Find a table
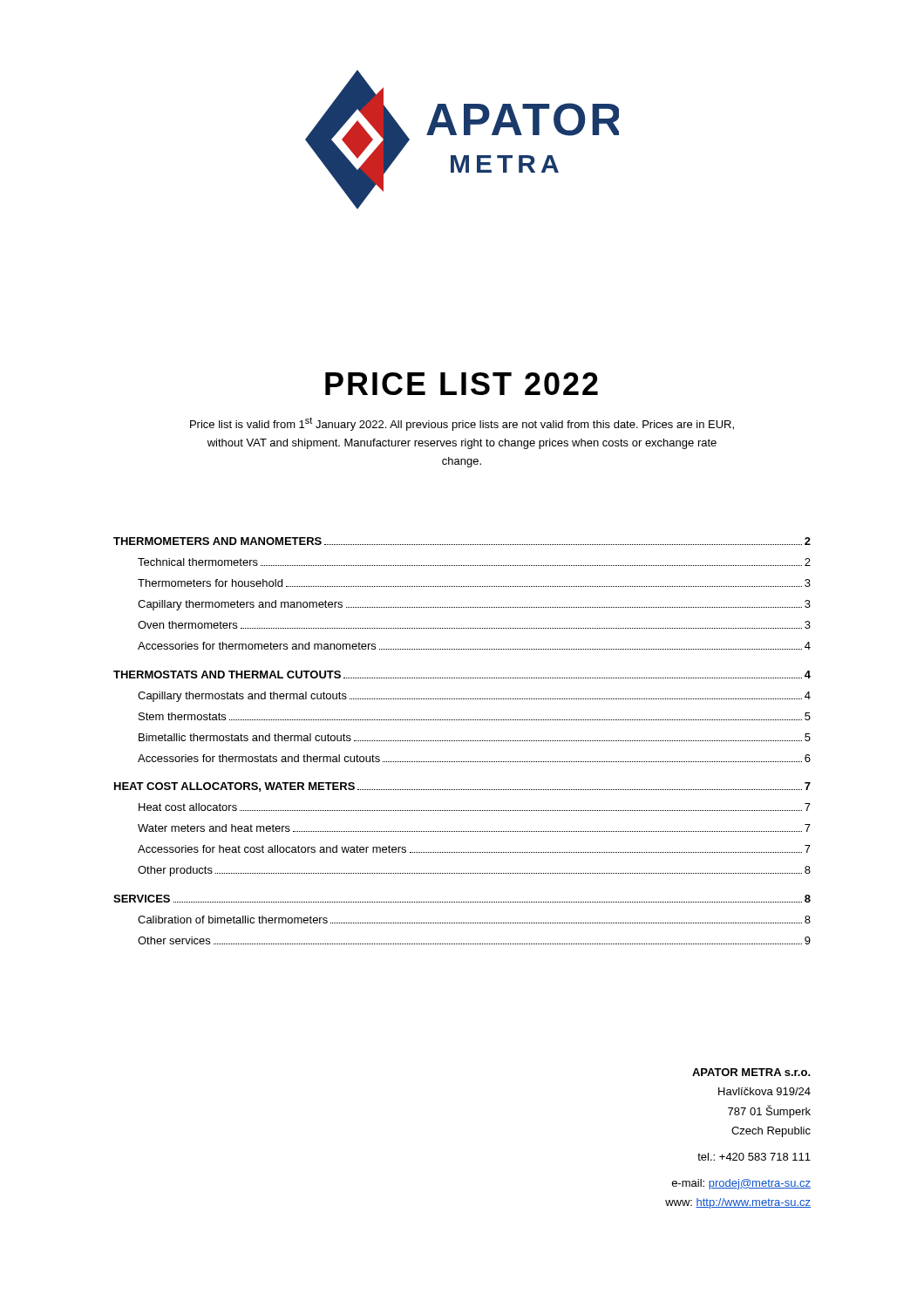The image size is (924, 1308). [462, 738]
